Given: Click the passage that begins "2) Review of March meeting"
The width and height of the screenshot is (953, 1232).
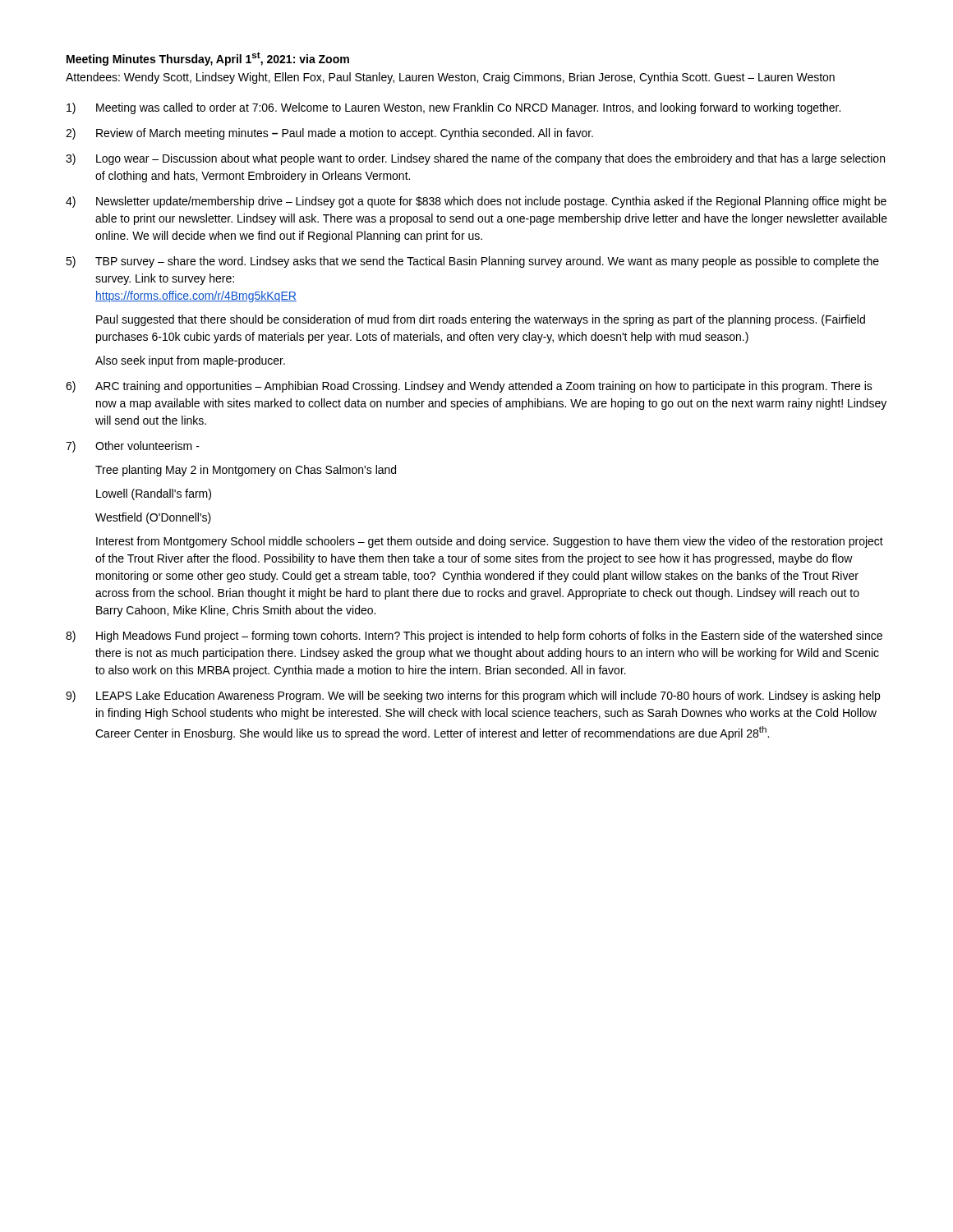Looking at the screenshot, I should [476, 133].
